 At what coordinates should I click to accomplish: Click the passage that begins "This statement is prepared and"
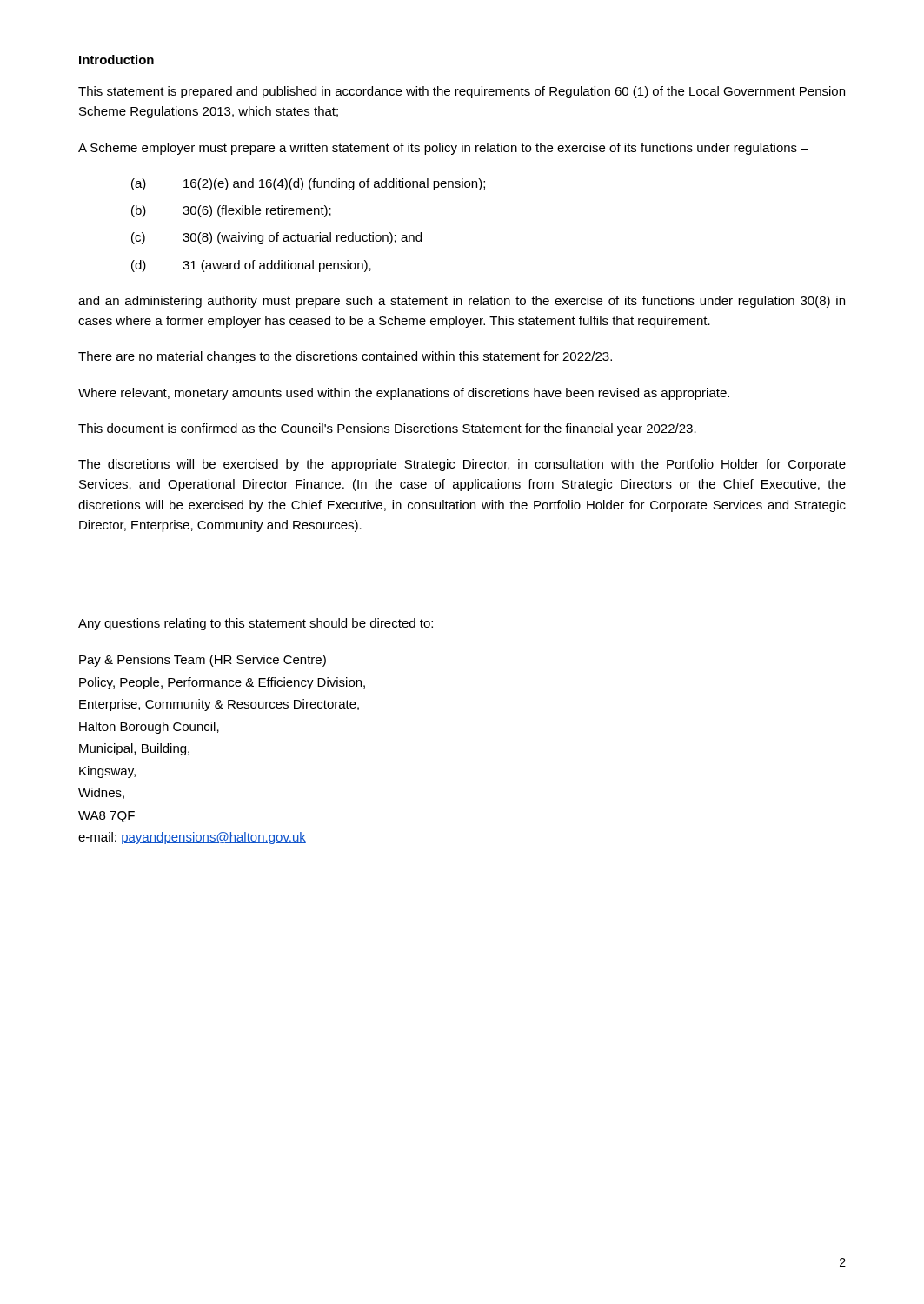(x=462, y=101)
